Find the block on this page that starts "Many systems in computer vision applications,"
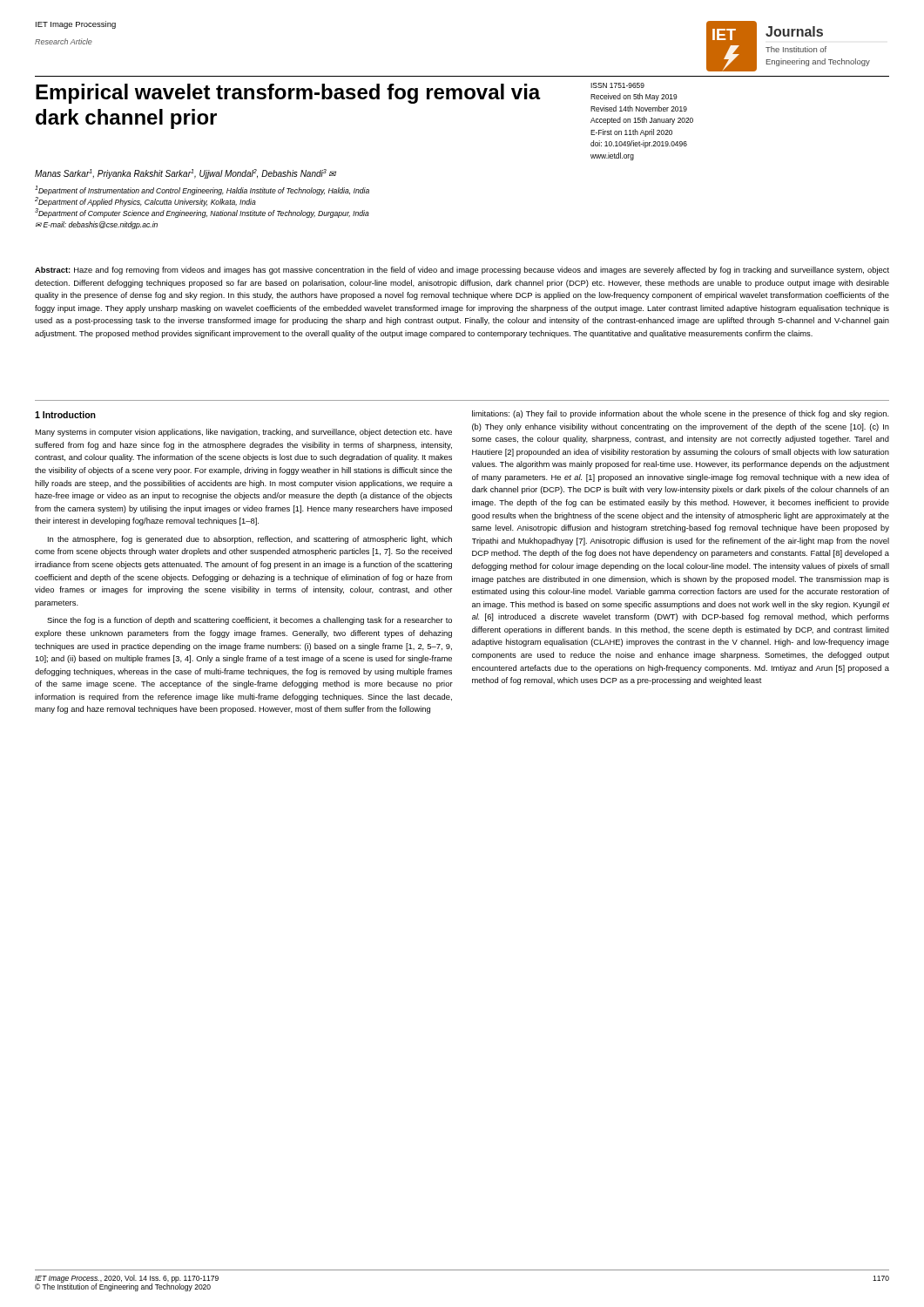This screenshot has height=1307, width=924. (244, 571)
